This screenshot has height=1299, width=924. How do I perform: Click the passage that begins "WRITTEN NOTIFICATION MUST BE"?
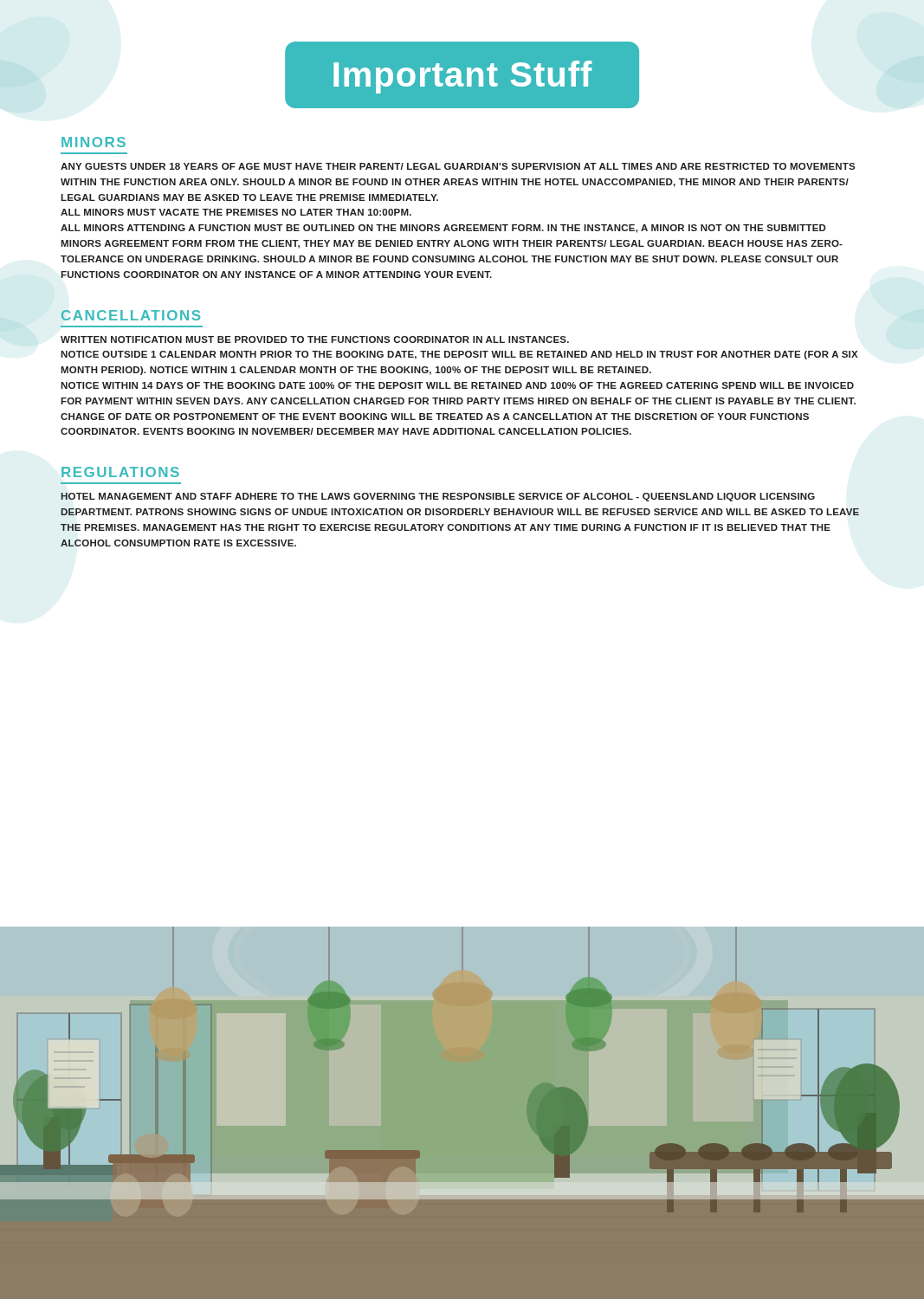pyautogui.click(x=460, y=385)
